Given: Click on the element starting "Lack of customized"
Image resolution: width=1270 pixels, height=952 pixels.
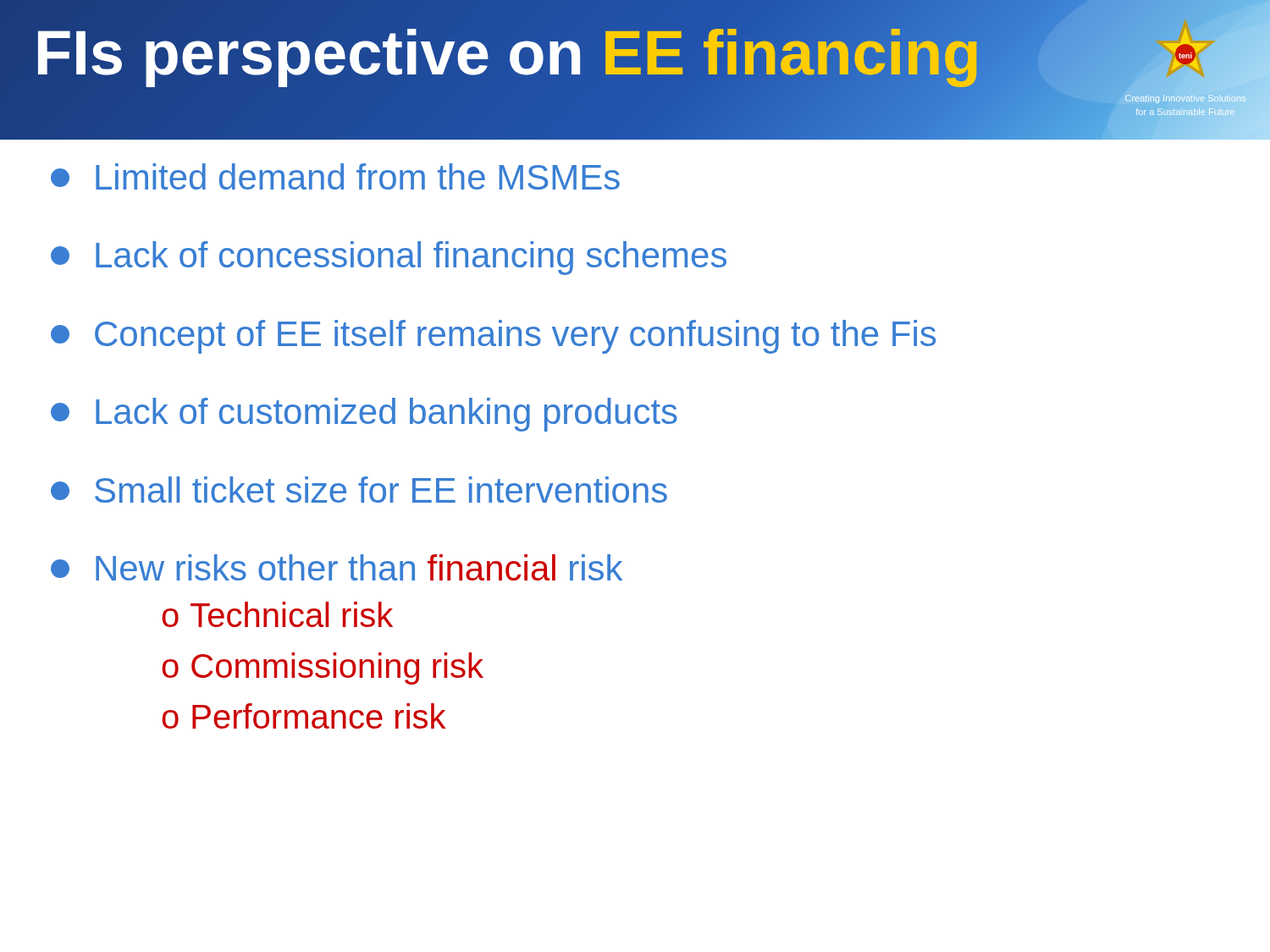Looking at the screenshot, I should (364, 412).
